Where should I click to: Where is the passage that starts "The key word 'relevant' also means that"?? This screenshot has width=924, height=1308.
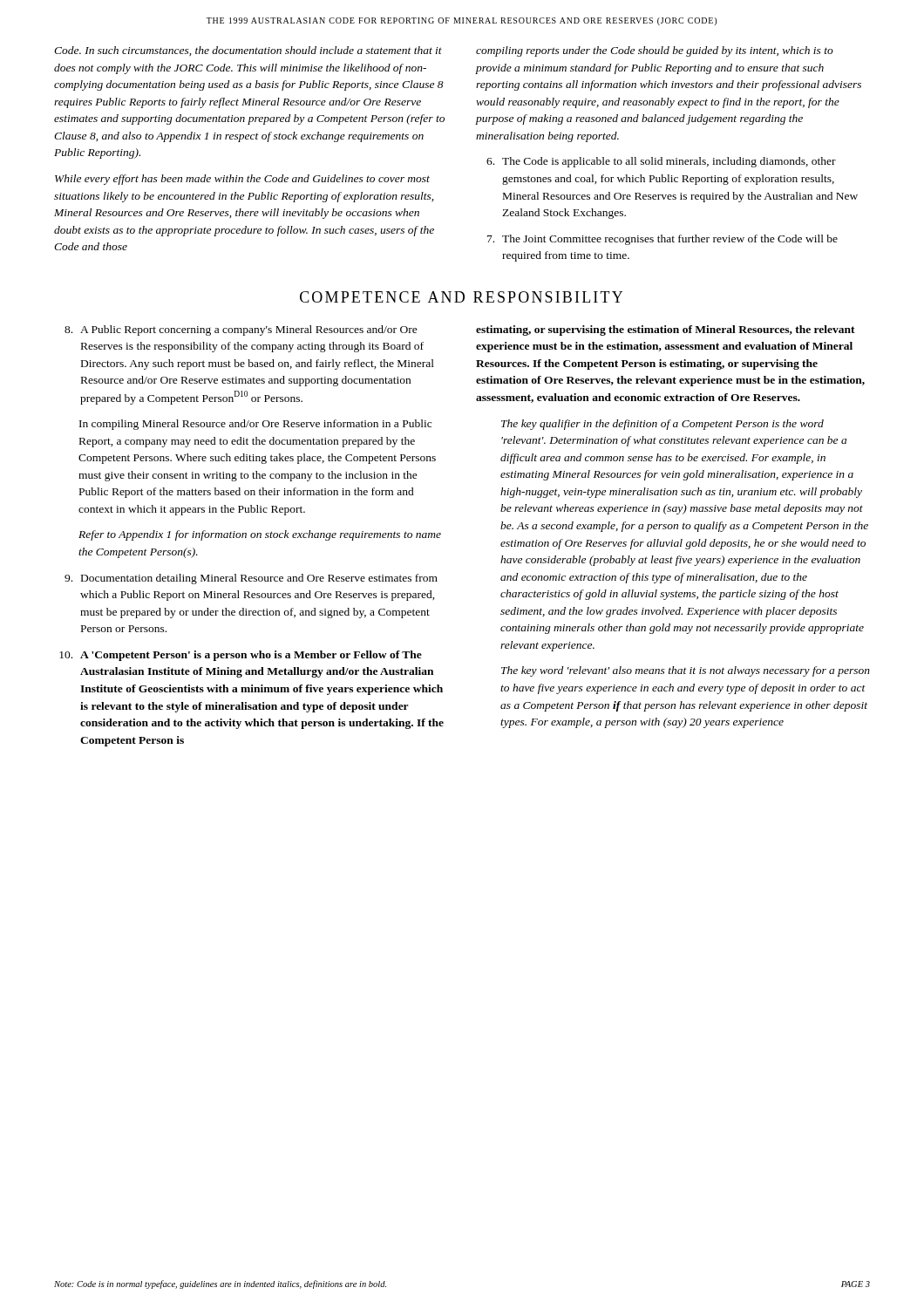685,696
